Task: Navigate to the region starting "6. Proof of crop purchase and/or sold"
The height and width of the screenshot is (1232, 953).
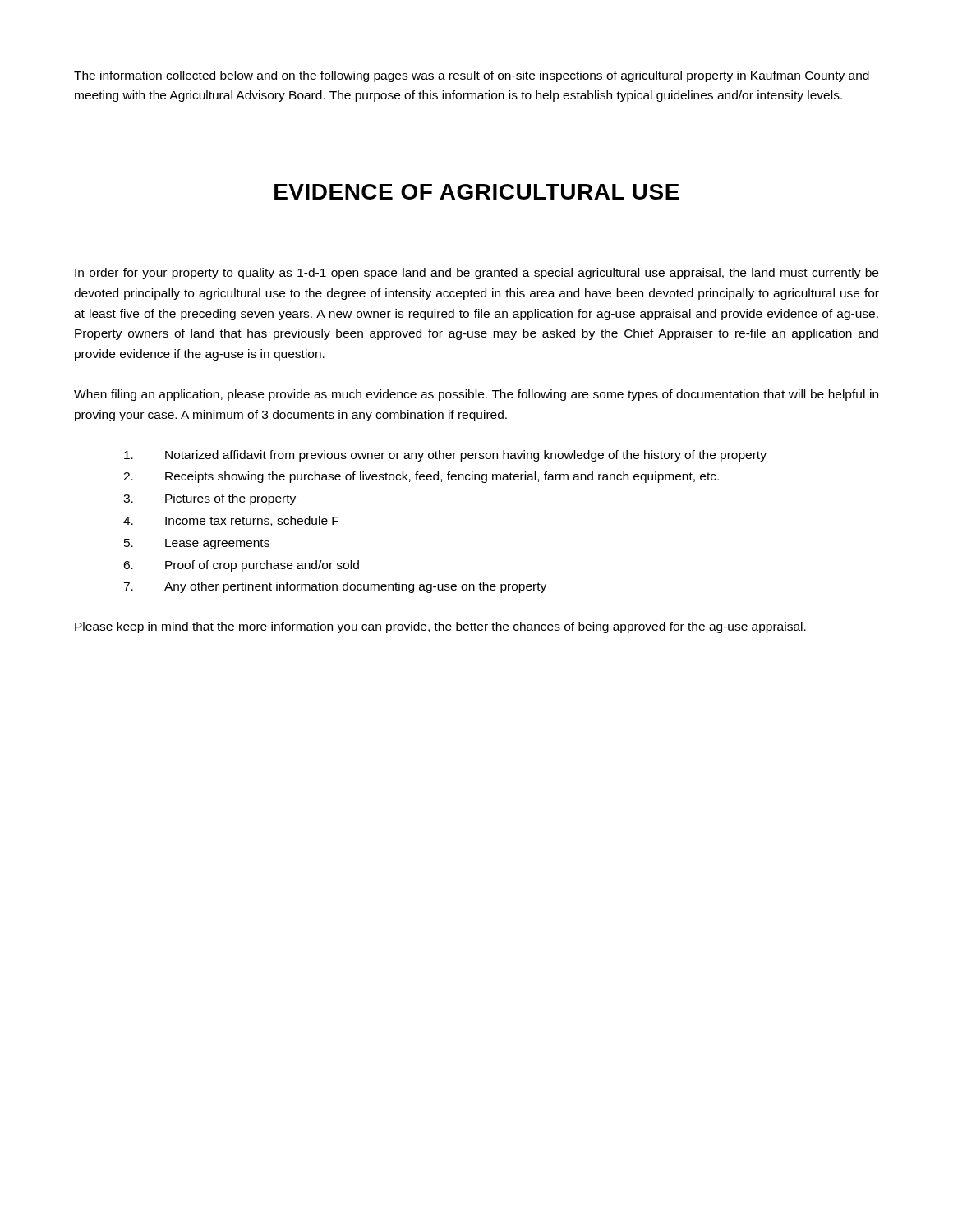Action: coord(241,566)
